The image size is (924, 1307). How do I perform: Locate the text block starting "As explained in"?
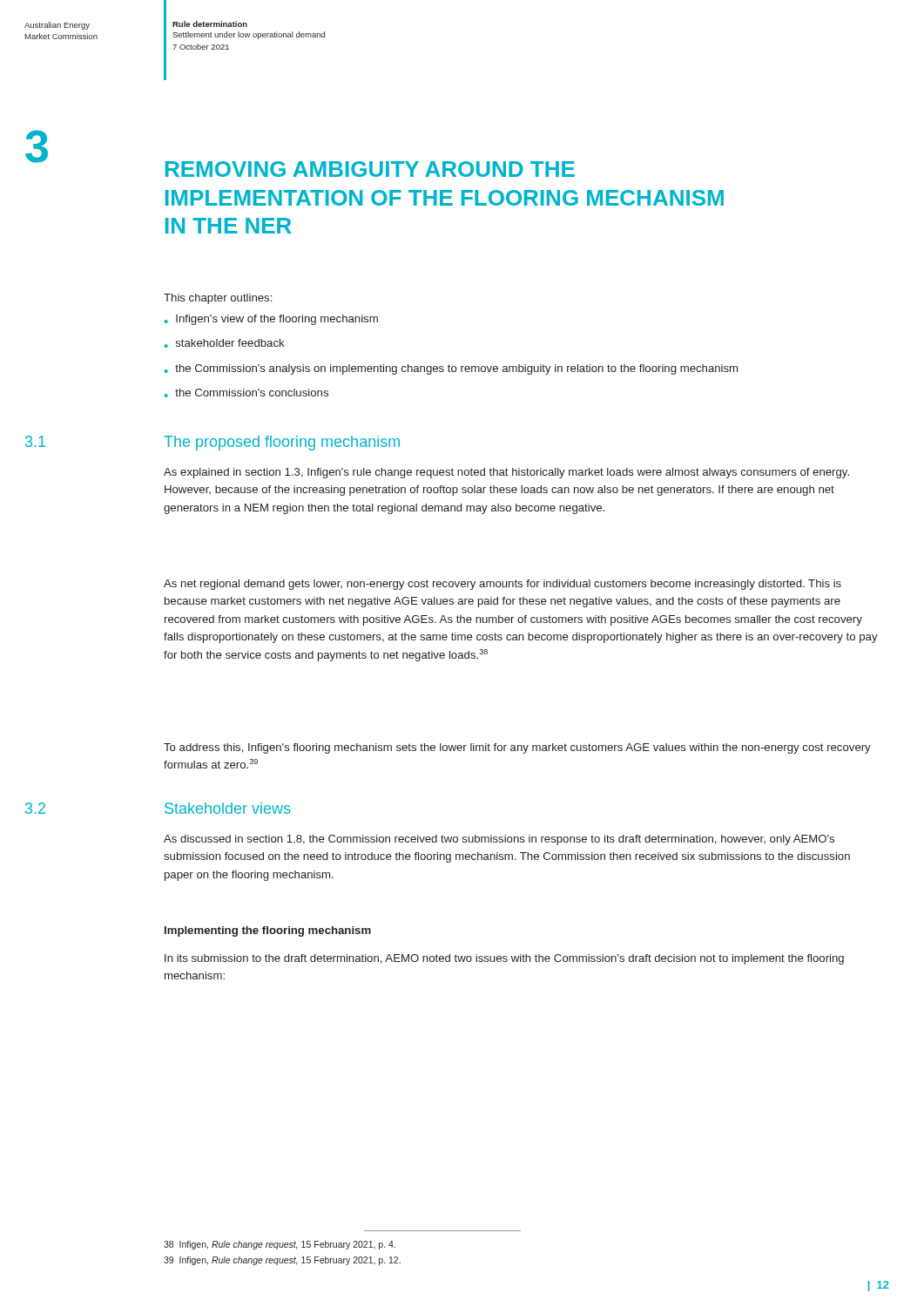(x=521, y=490)
